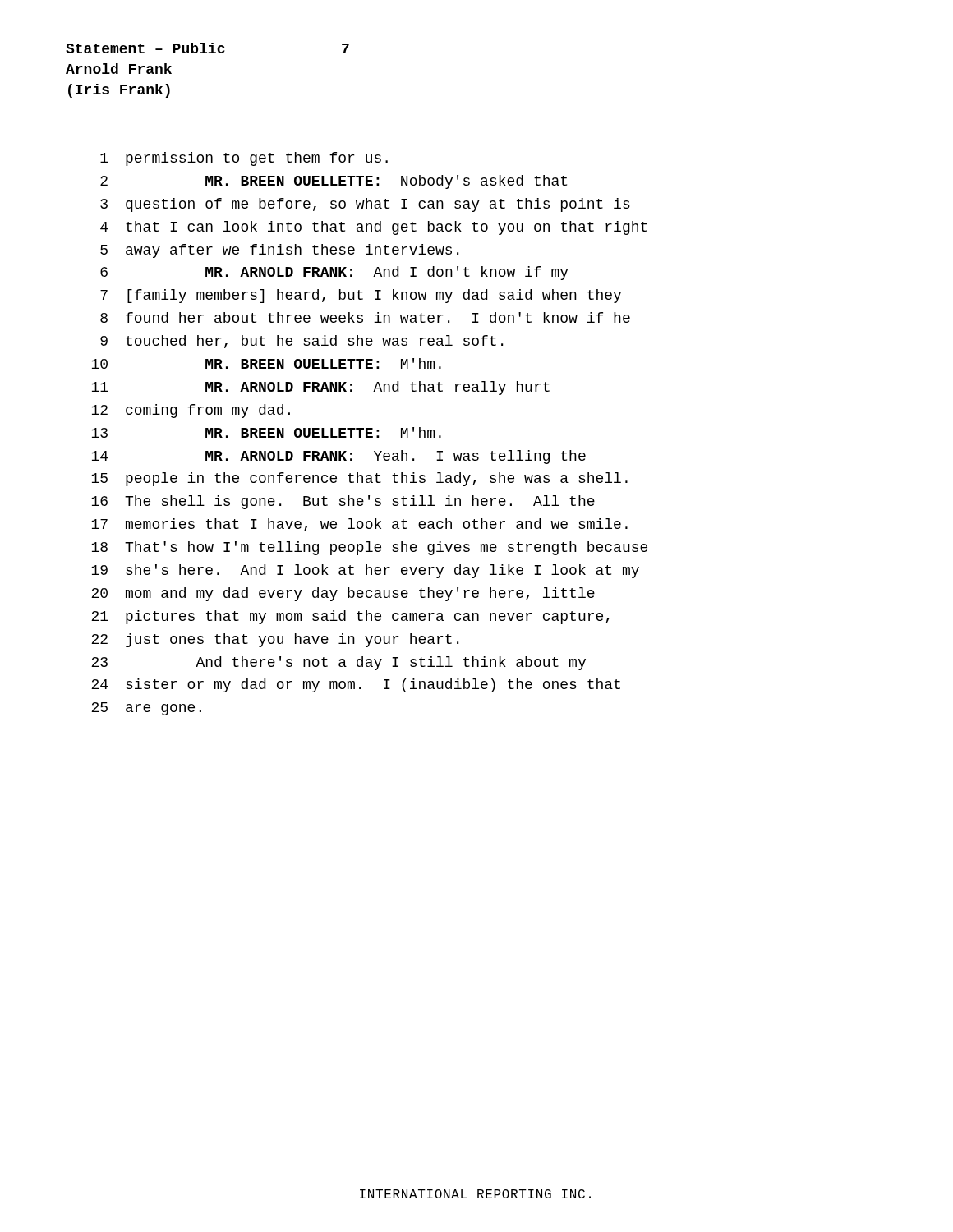The image size is (953, 1232).
Task: Locate the region starting "5 away after we finish"
Action: point(279,251)
